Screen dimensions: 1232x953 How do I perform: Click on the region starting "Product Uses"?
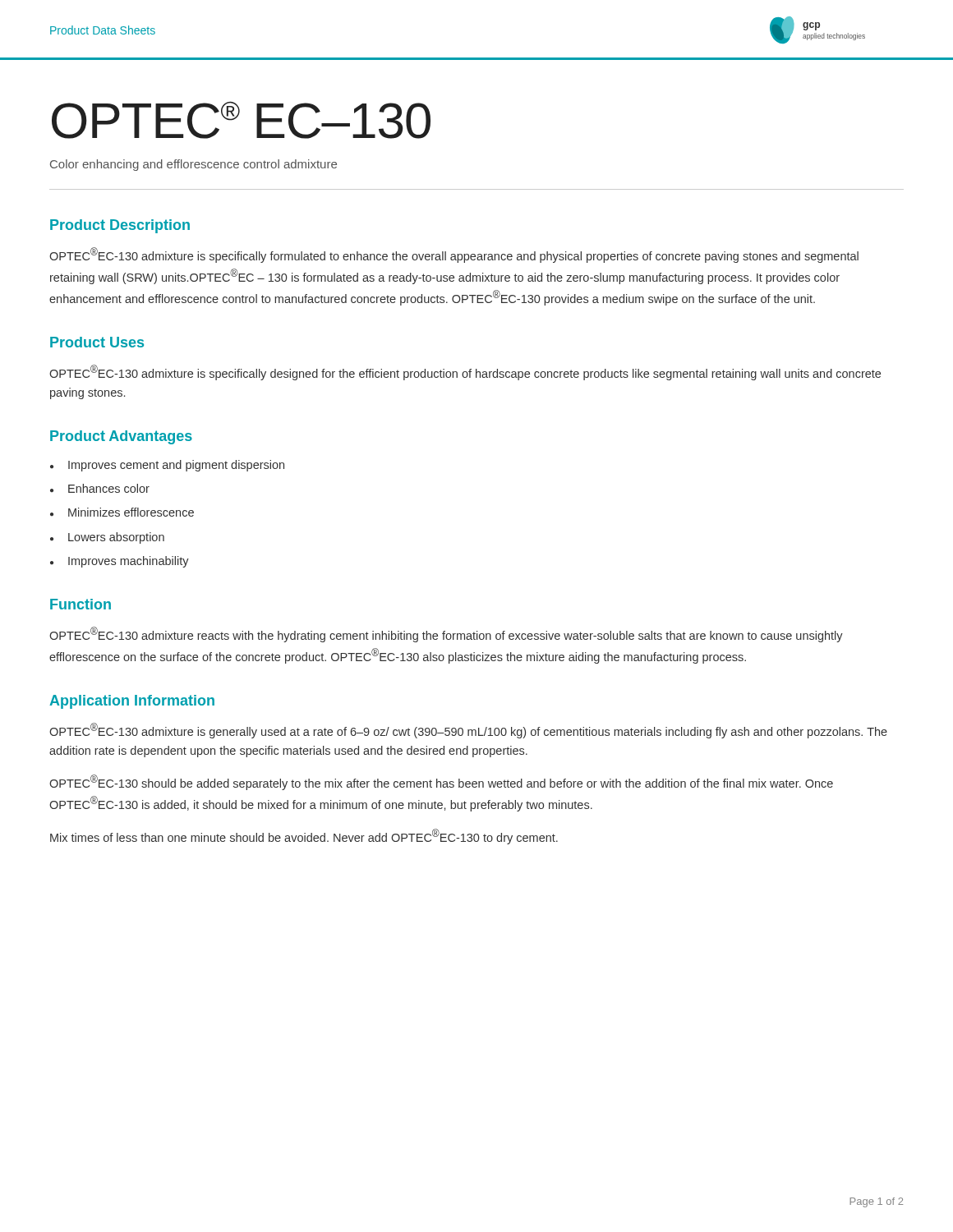[x=97, y=342]
